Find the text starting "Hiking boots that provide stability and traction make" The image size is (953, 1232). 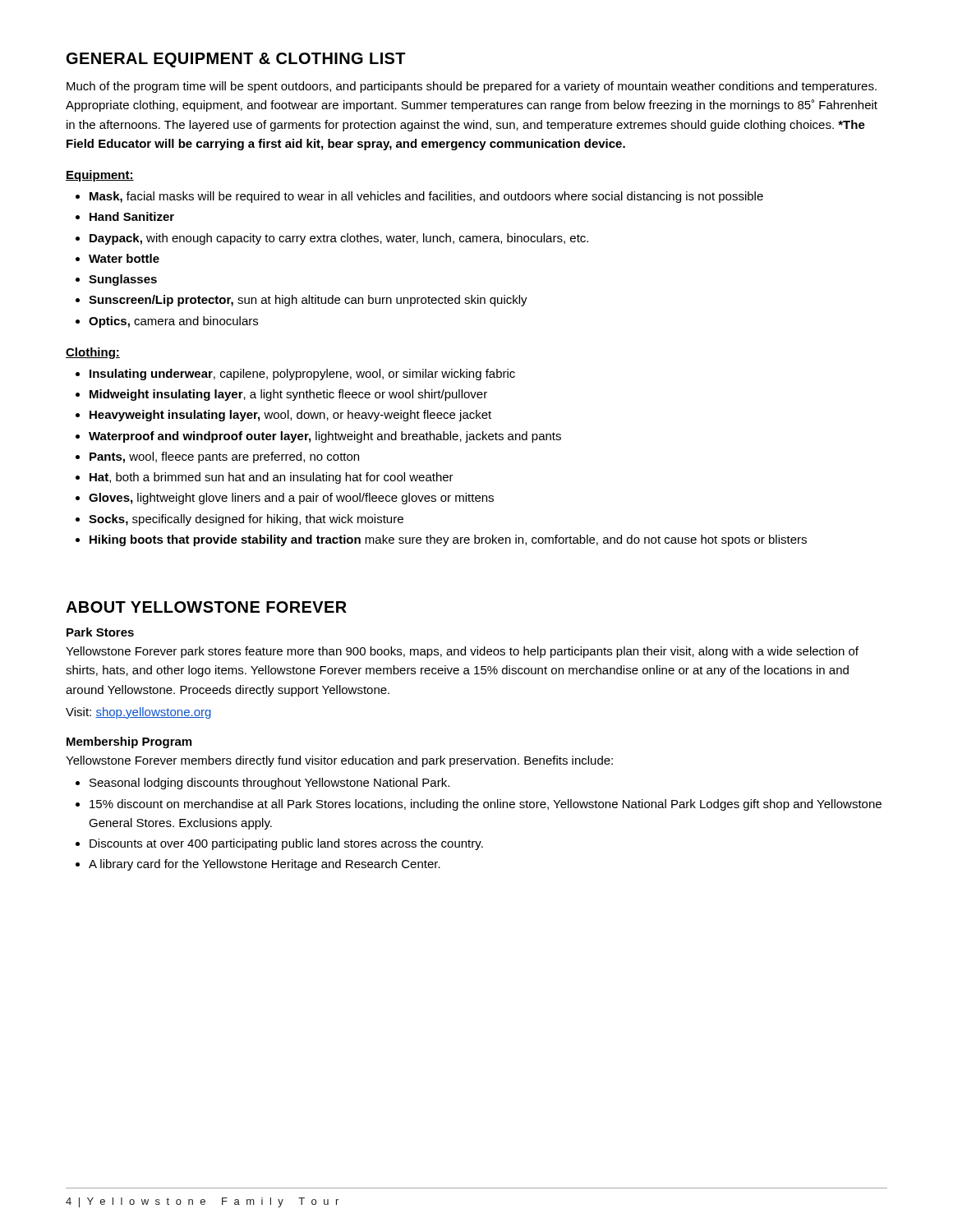[x=448, y=539]
